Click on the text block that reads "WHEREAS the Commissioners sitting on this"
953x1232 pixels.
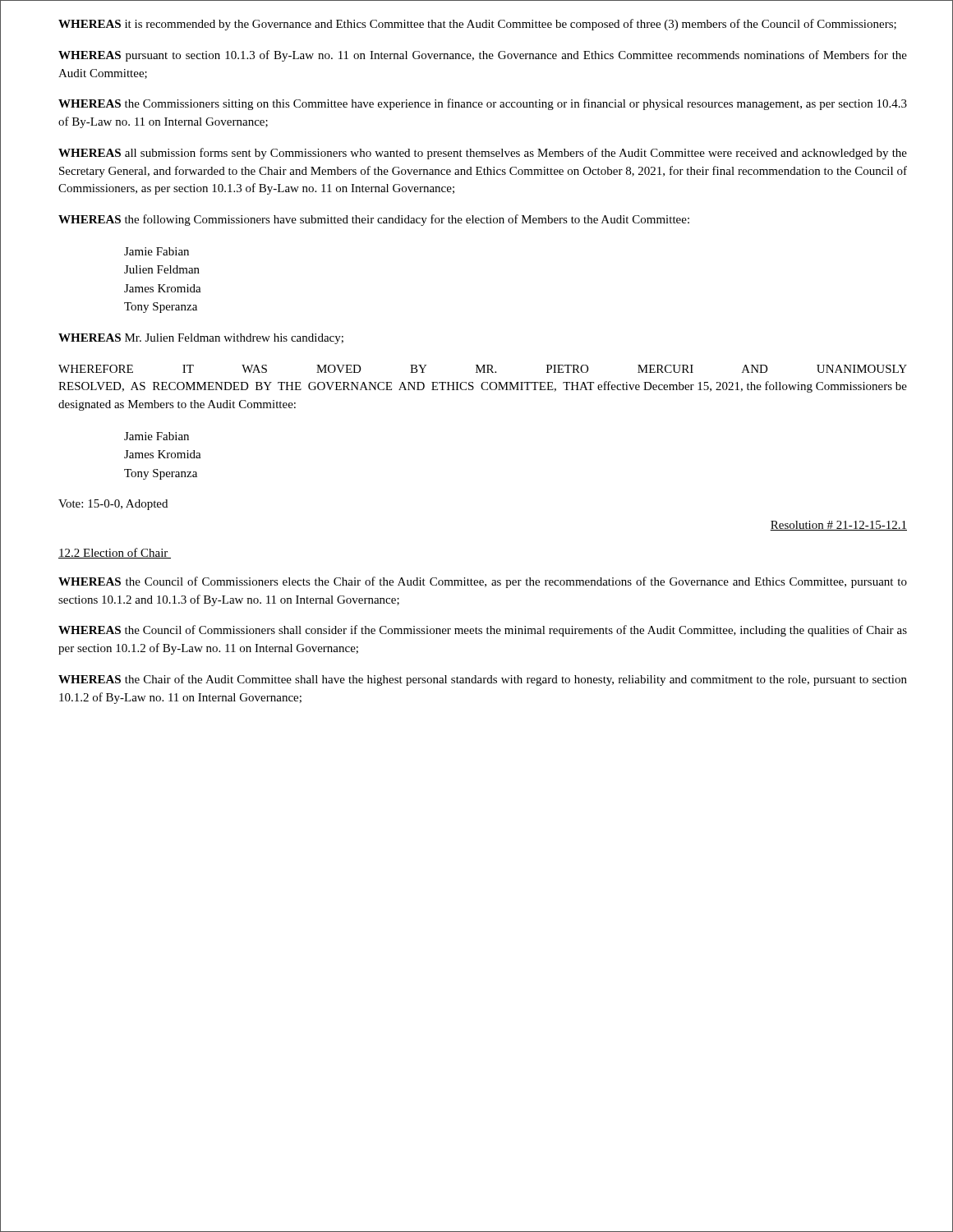click(x=483, y=113)
